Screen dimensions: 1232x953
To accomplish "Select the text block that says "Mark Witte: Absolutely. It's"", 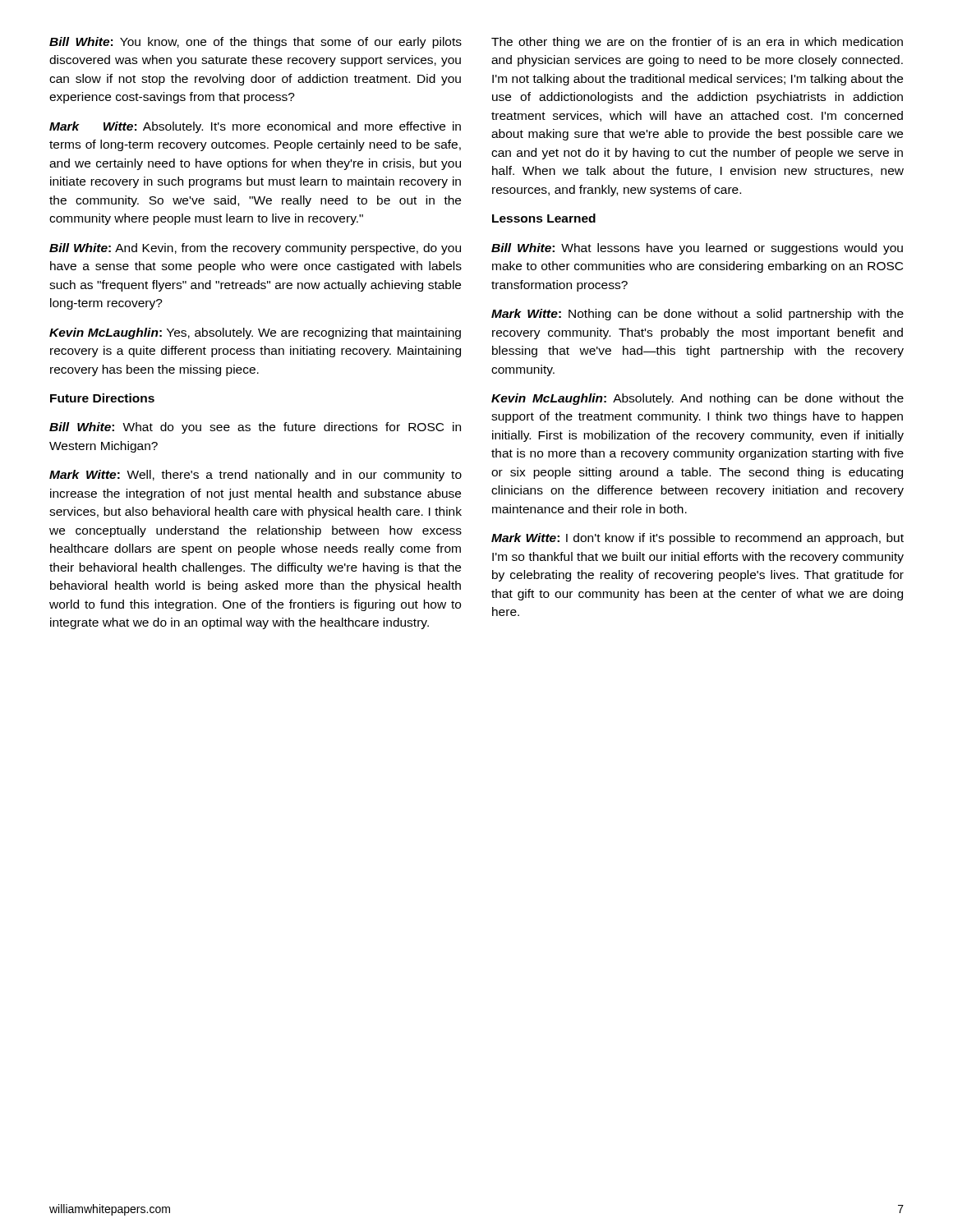I will click(255, 173).
